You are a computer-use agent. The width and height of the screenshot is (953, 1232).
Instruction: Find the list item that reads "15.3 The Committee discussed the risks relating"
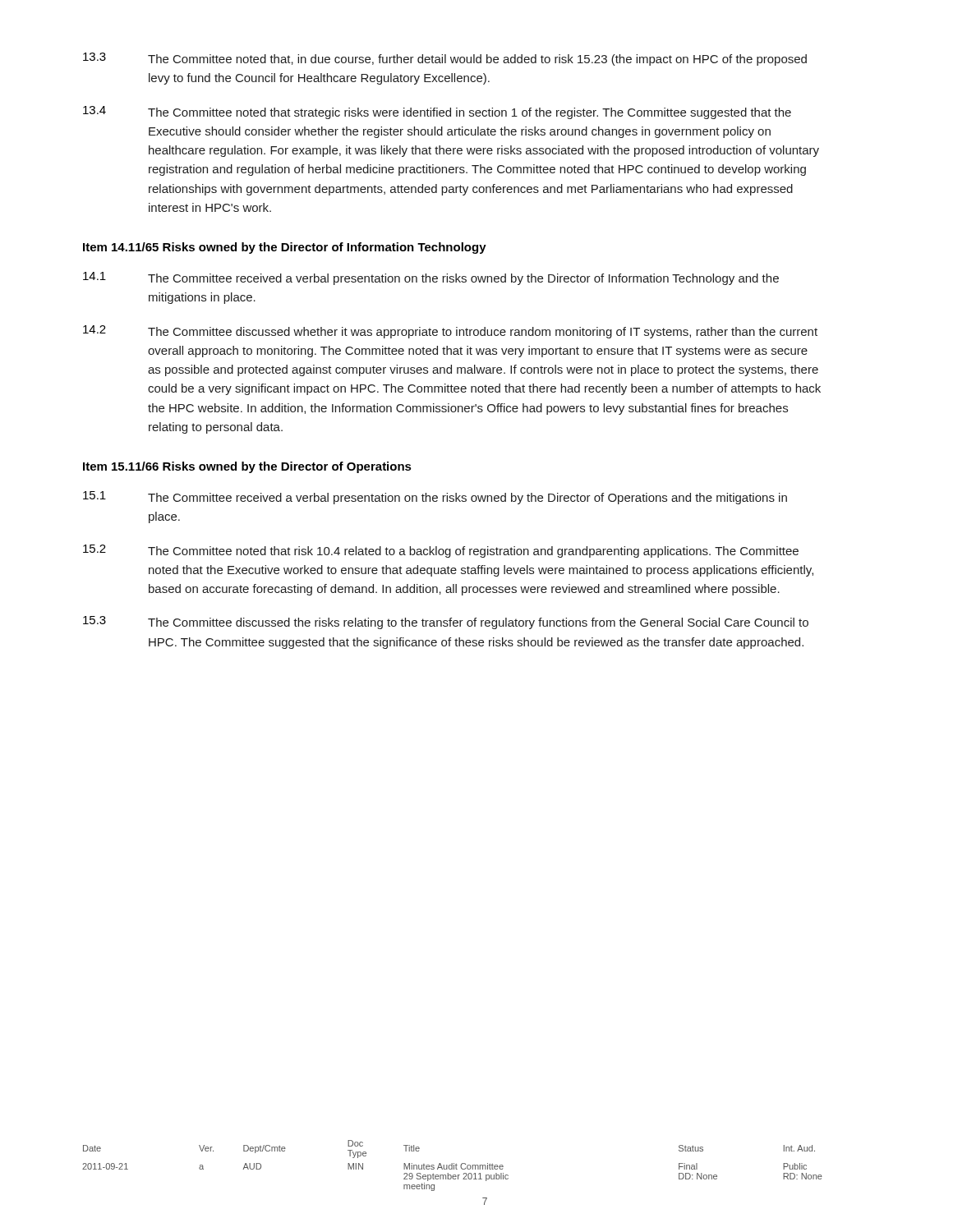tap(452, 632)
